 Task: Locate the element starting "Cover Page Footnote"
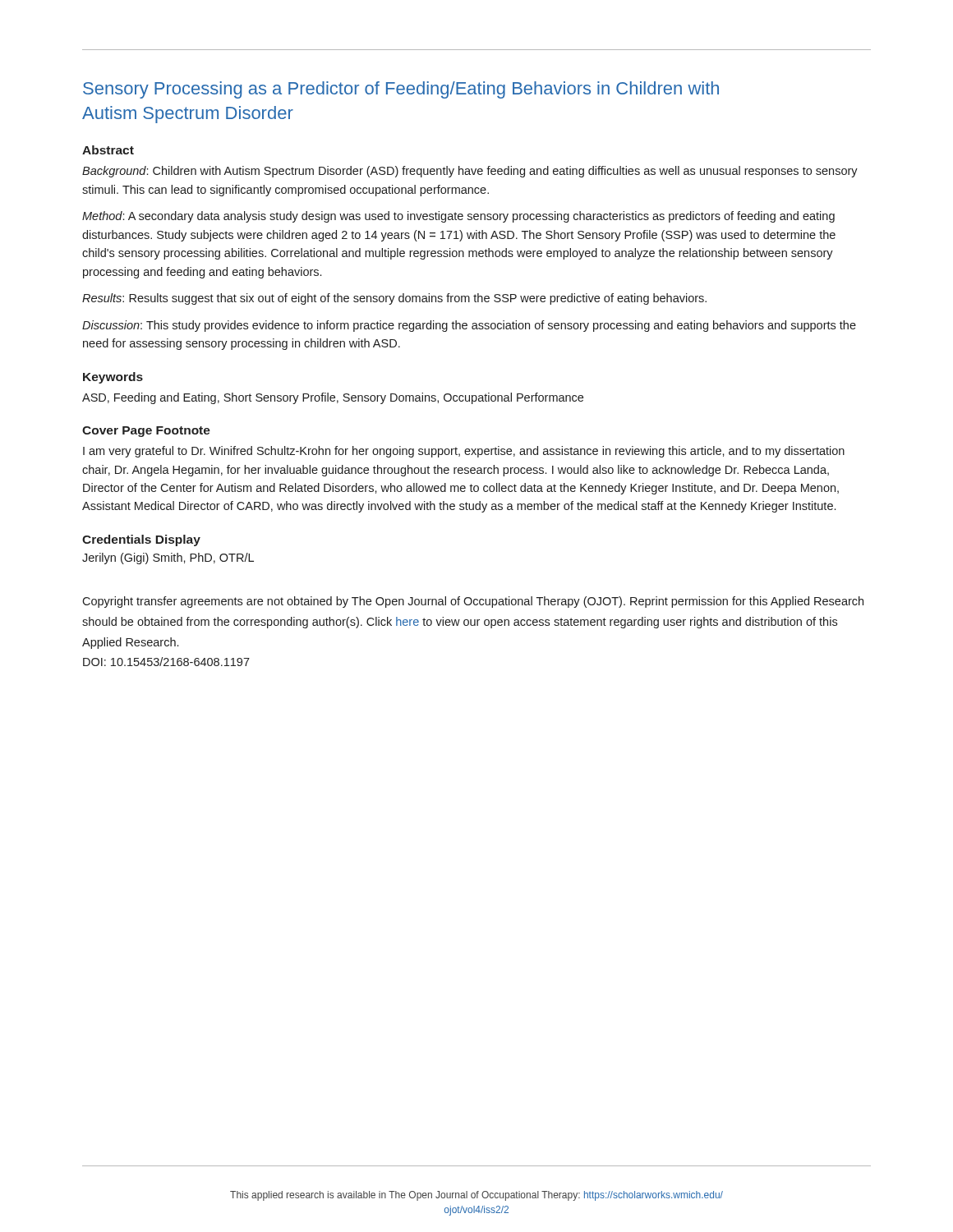coord(146,430)
